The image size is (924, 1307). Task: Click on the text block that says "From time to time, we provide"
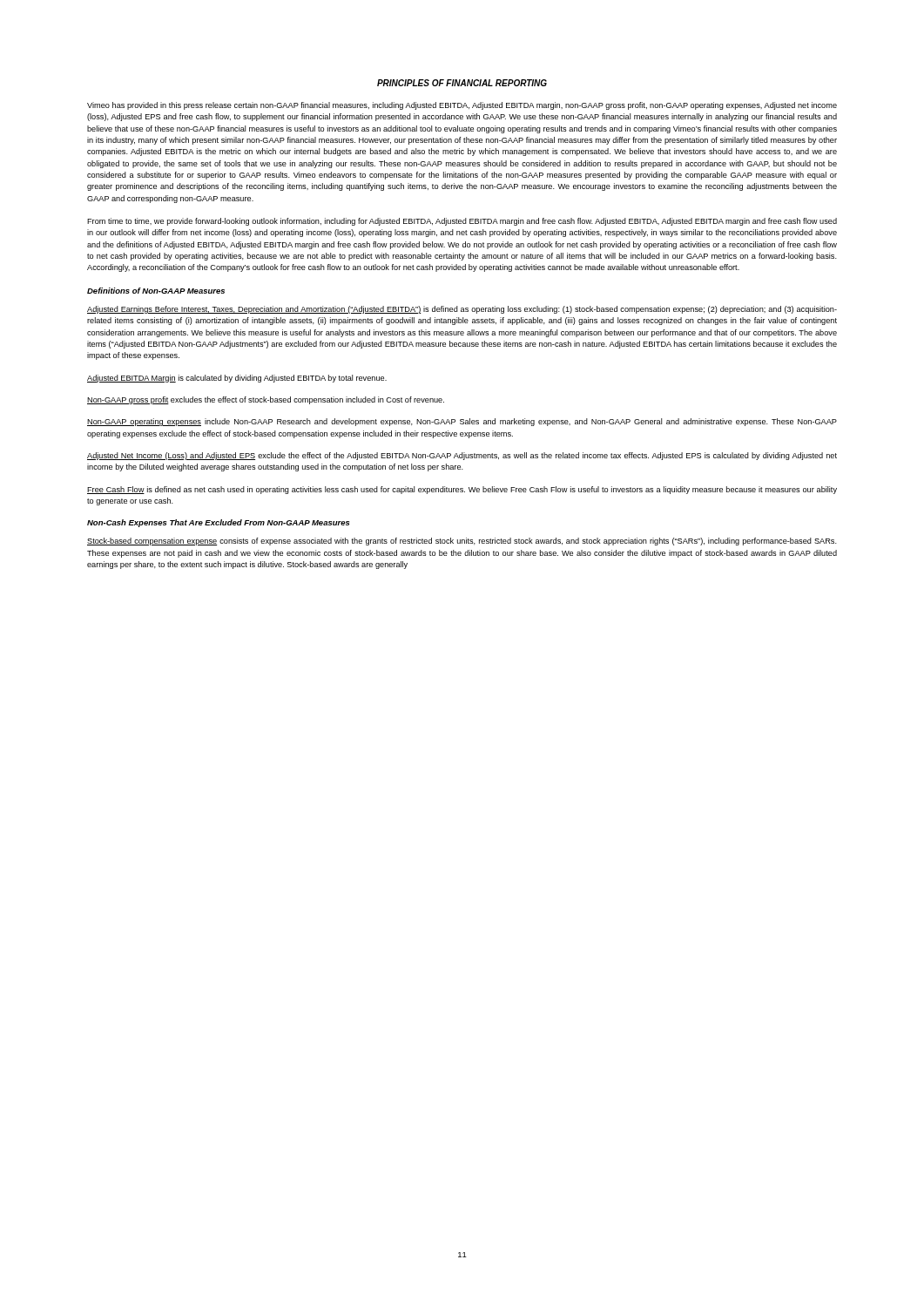click(462, 245)
